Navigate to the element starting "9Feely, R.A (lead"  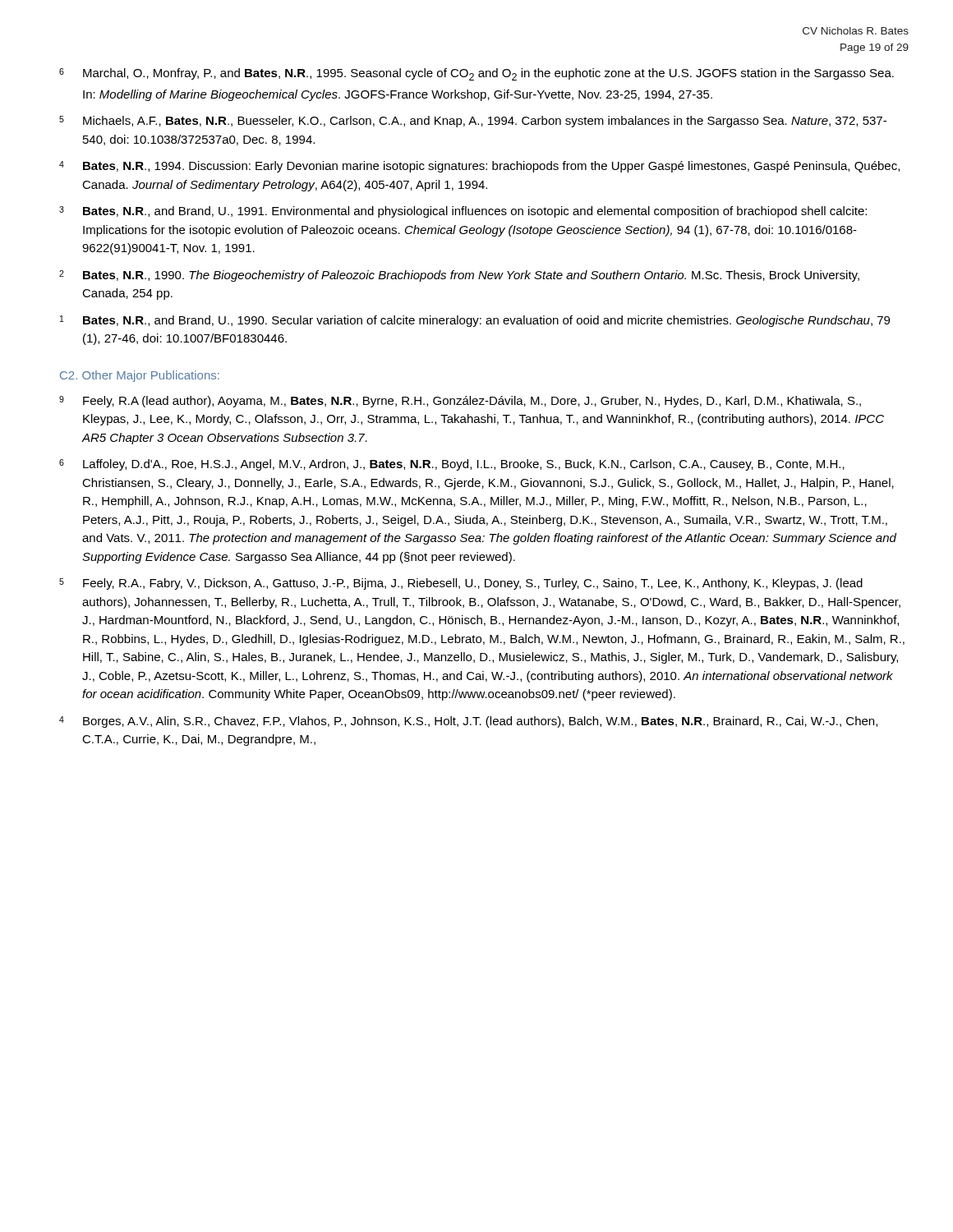point(472,419)
